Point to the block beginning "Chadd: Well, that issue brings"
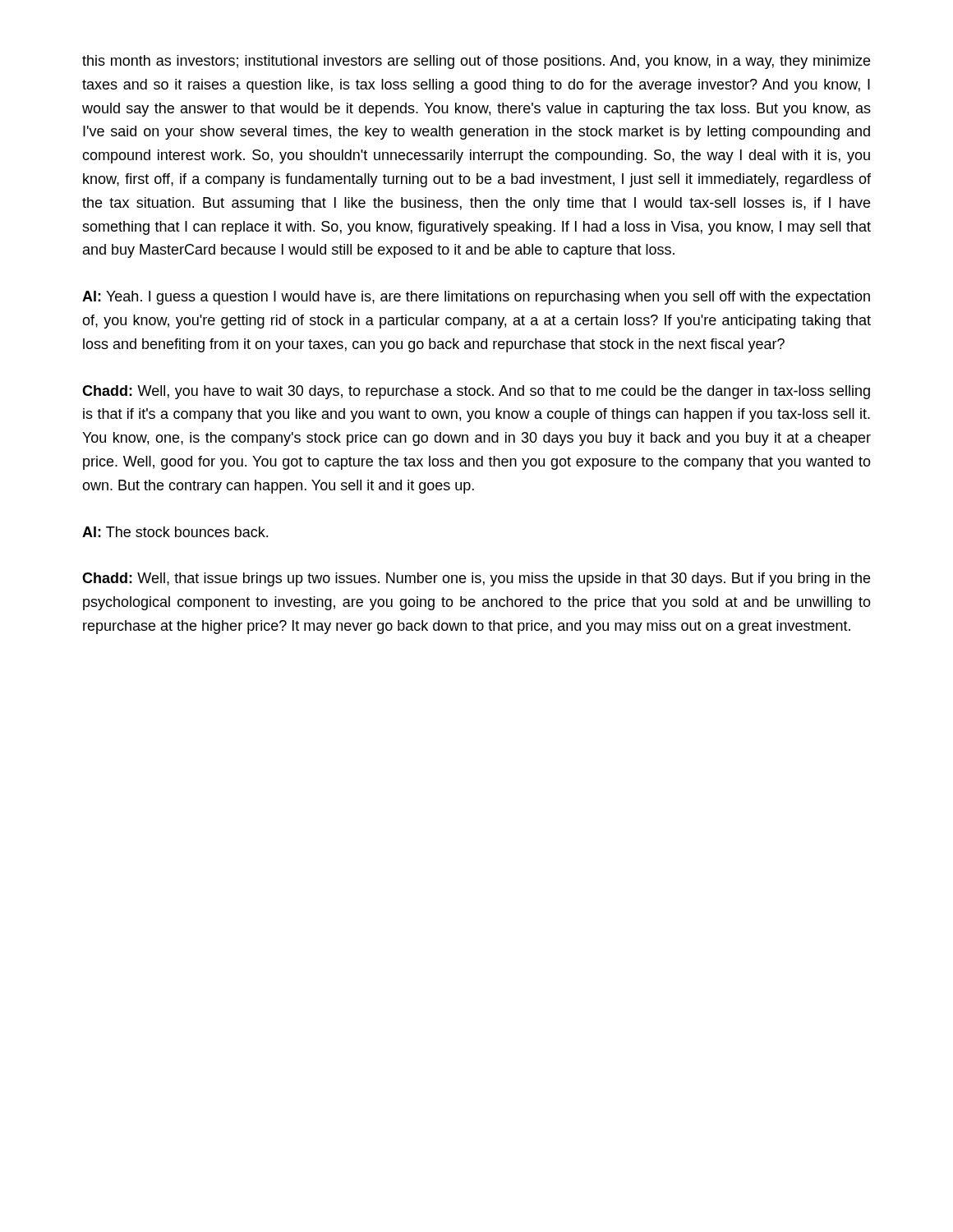The image size is (953, 1232). click(476, 602)
